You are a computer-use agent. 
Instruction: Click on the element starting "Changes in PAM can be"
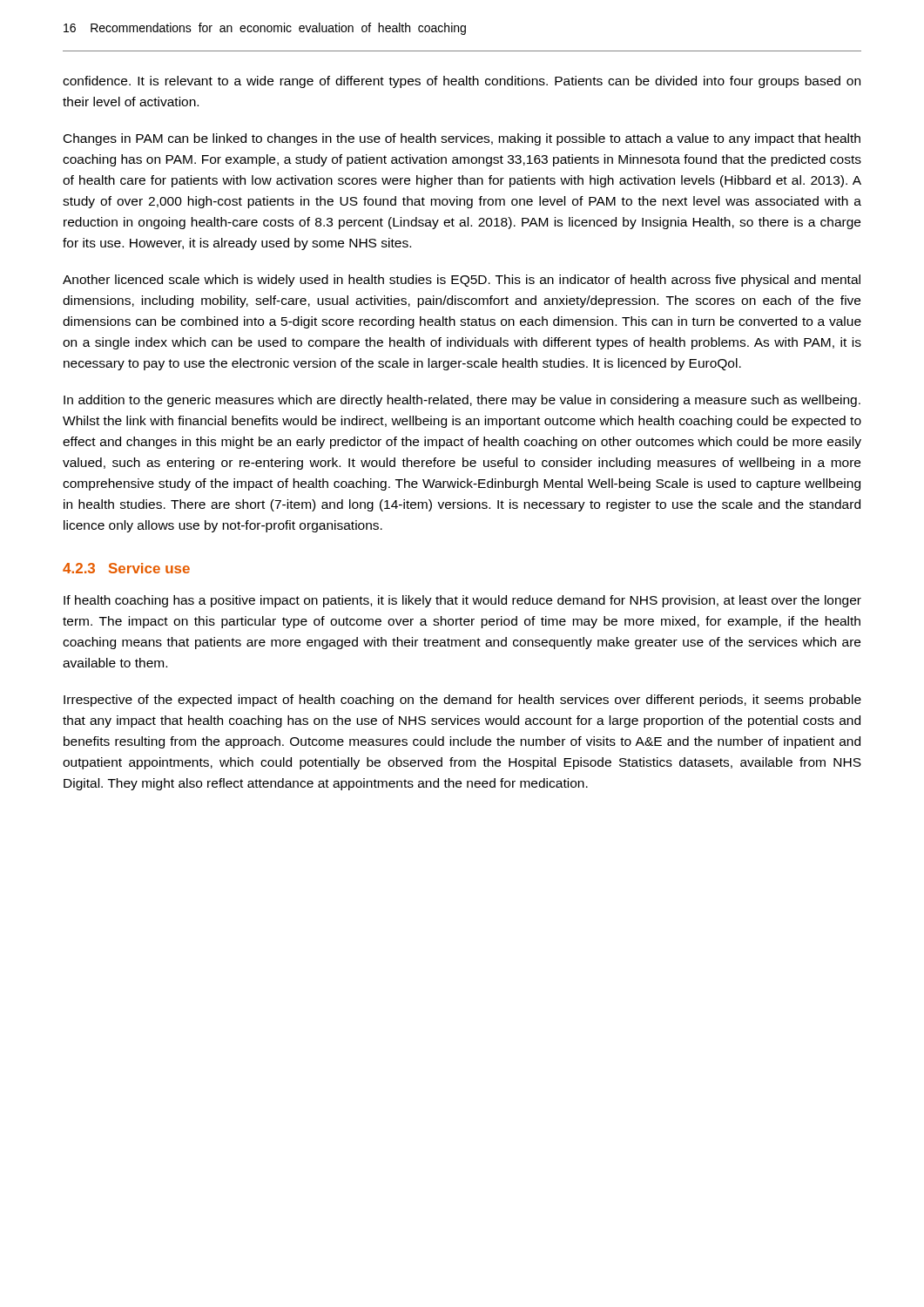462,191
